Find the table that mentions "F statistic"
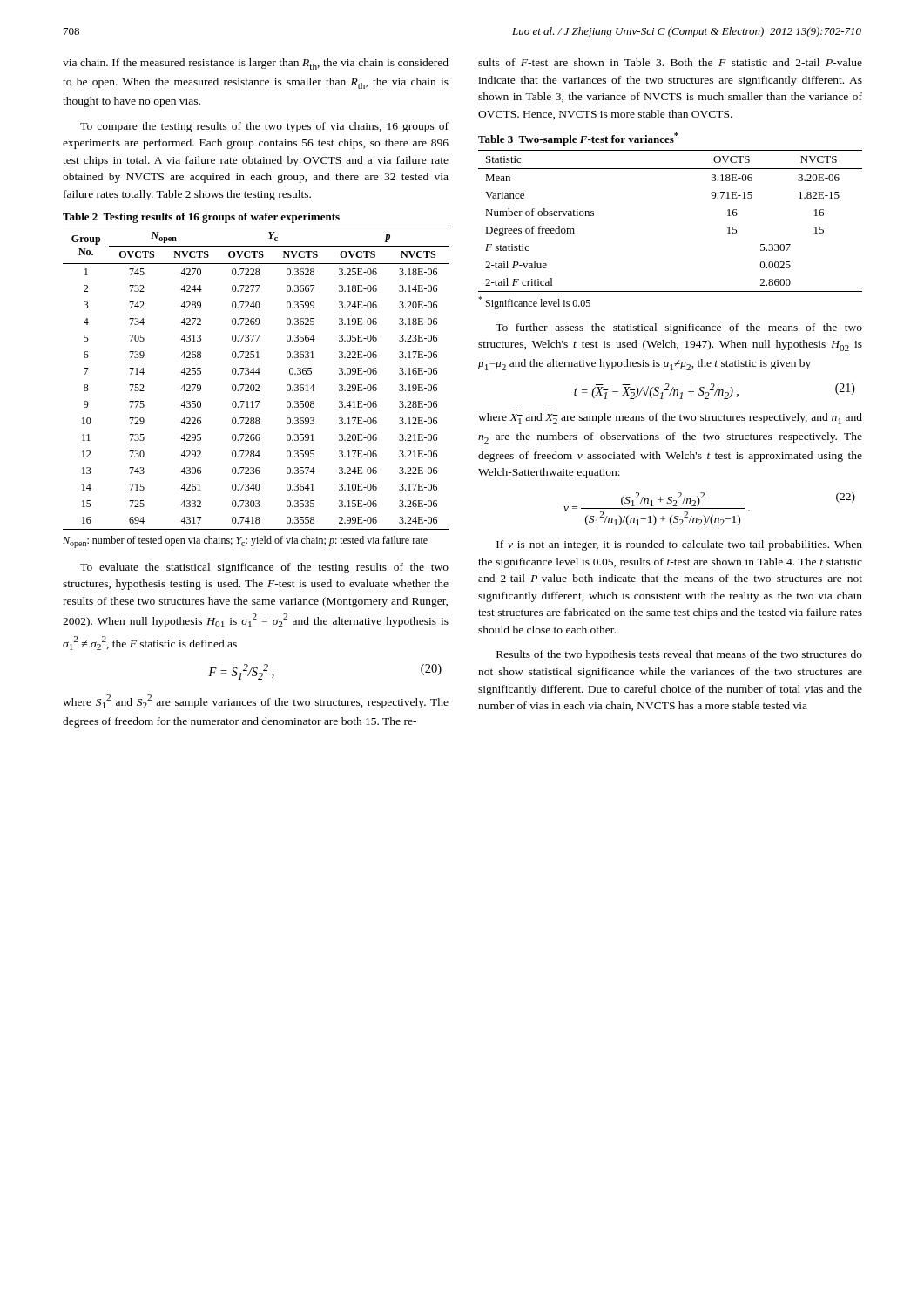 [x=670, y=221]
